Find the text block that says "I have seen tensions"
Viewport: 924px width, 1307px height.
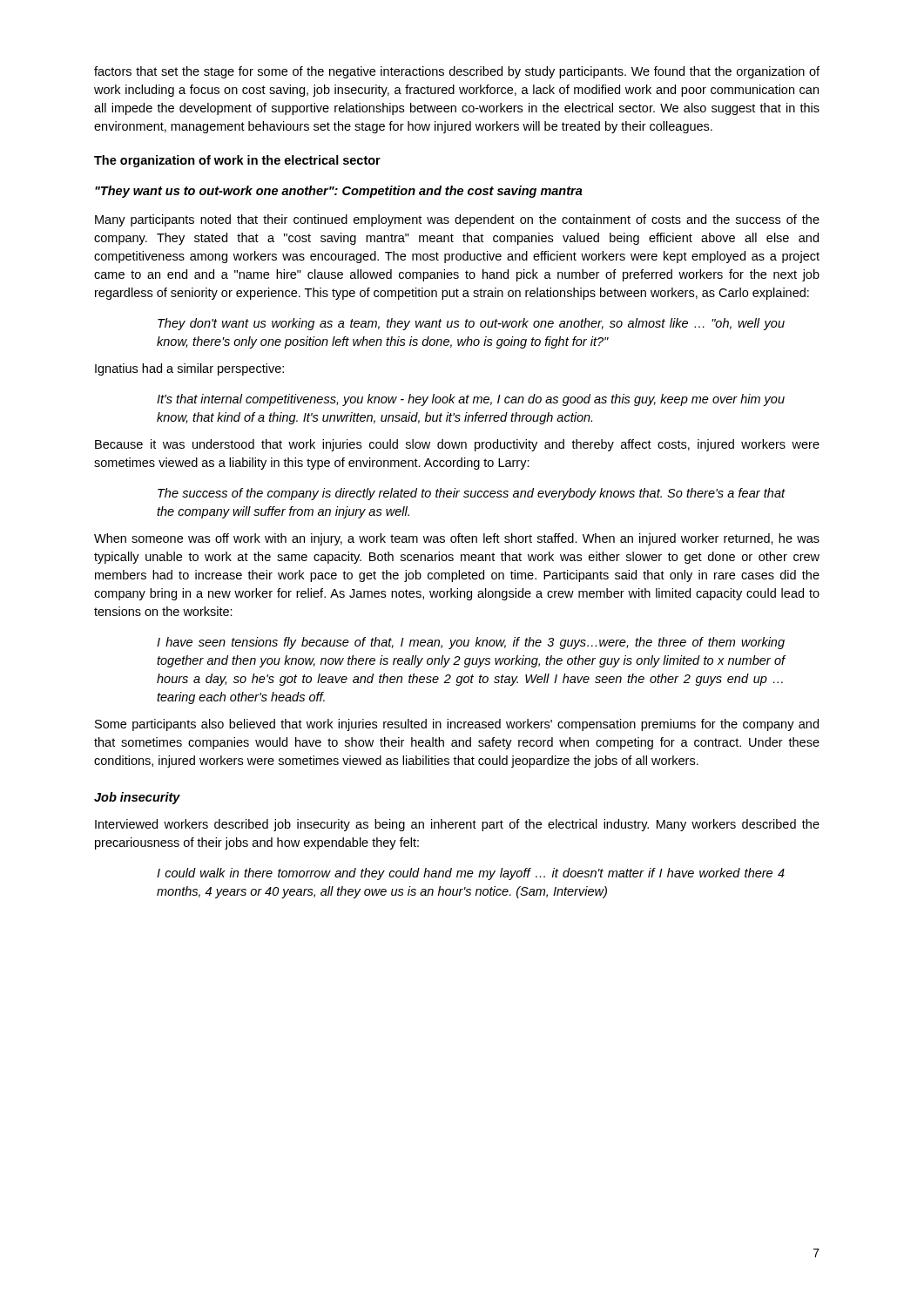click(471, 670)
